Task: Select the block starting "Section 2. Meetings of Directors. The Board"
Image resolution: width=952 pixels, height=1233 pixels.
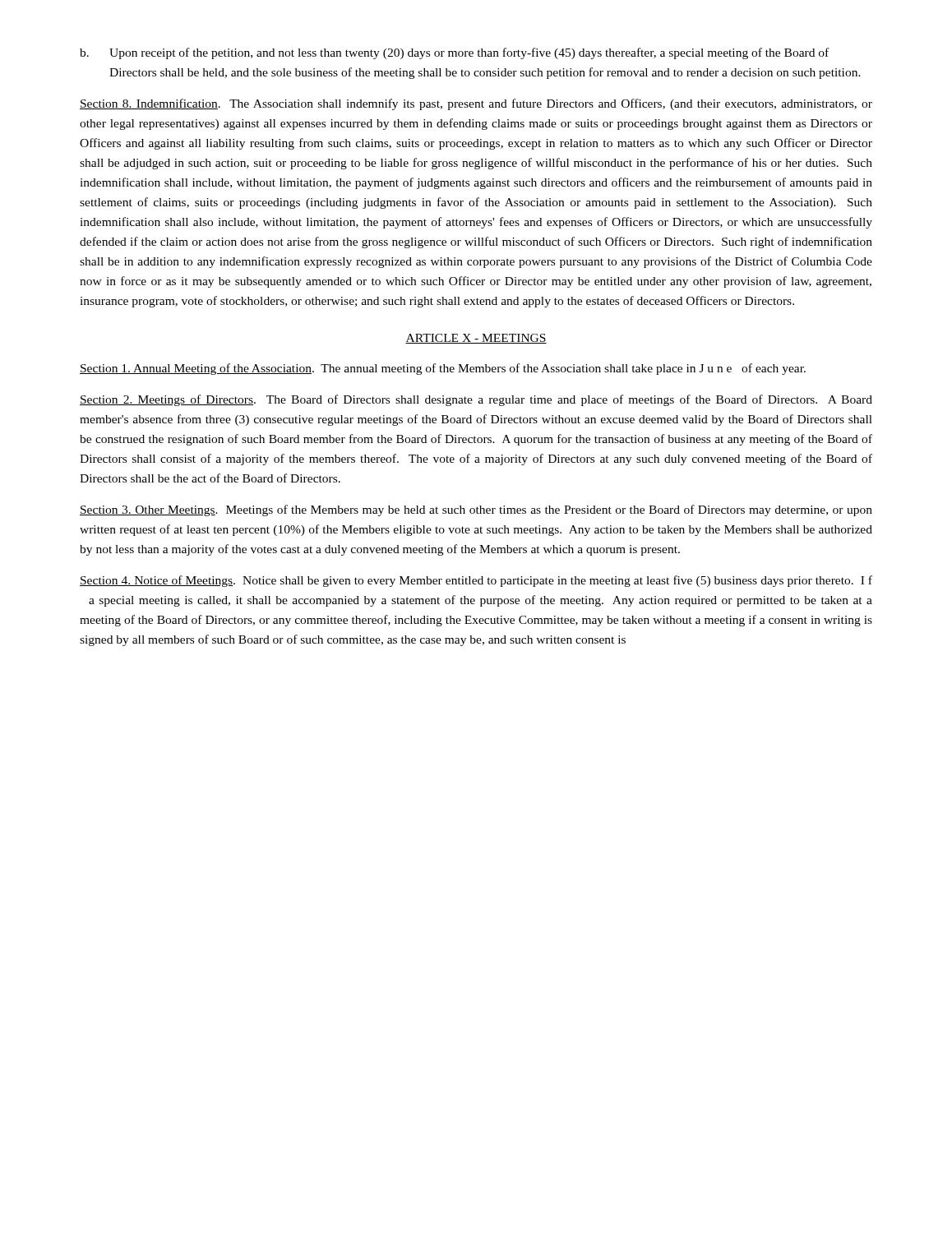Action: point(476,439)
